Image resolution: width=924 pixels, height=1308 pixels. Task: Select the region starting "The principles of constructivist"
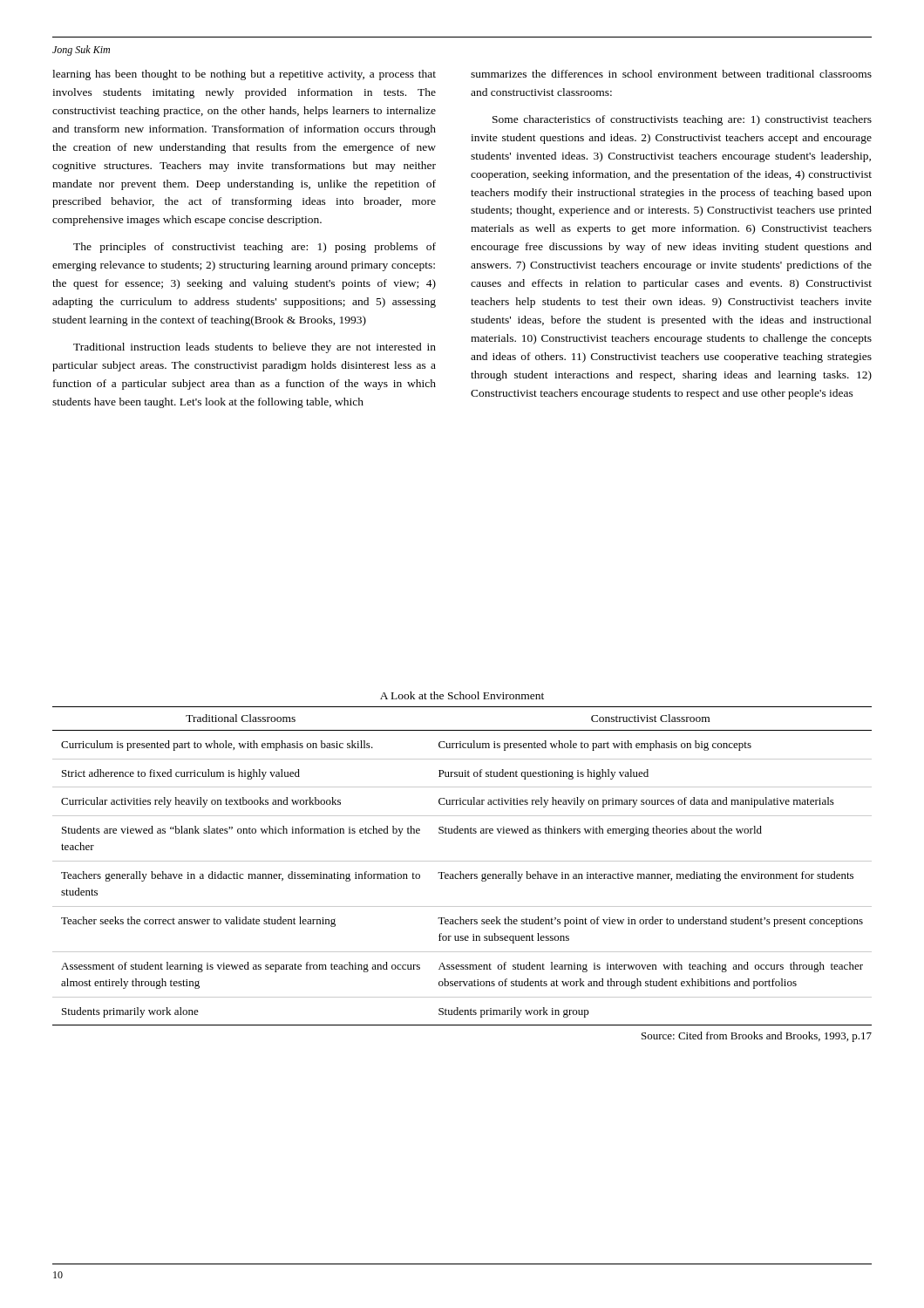[244, 284]
